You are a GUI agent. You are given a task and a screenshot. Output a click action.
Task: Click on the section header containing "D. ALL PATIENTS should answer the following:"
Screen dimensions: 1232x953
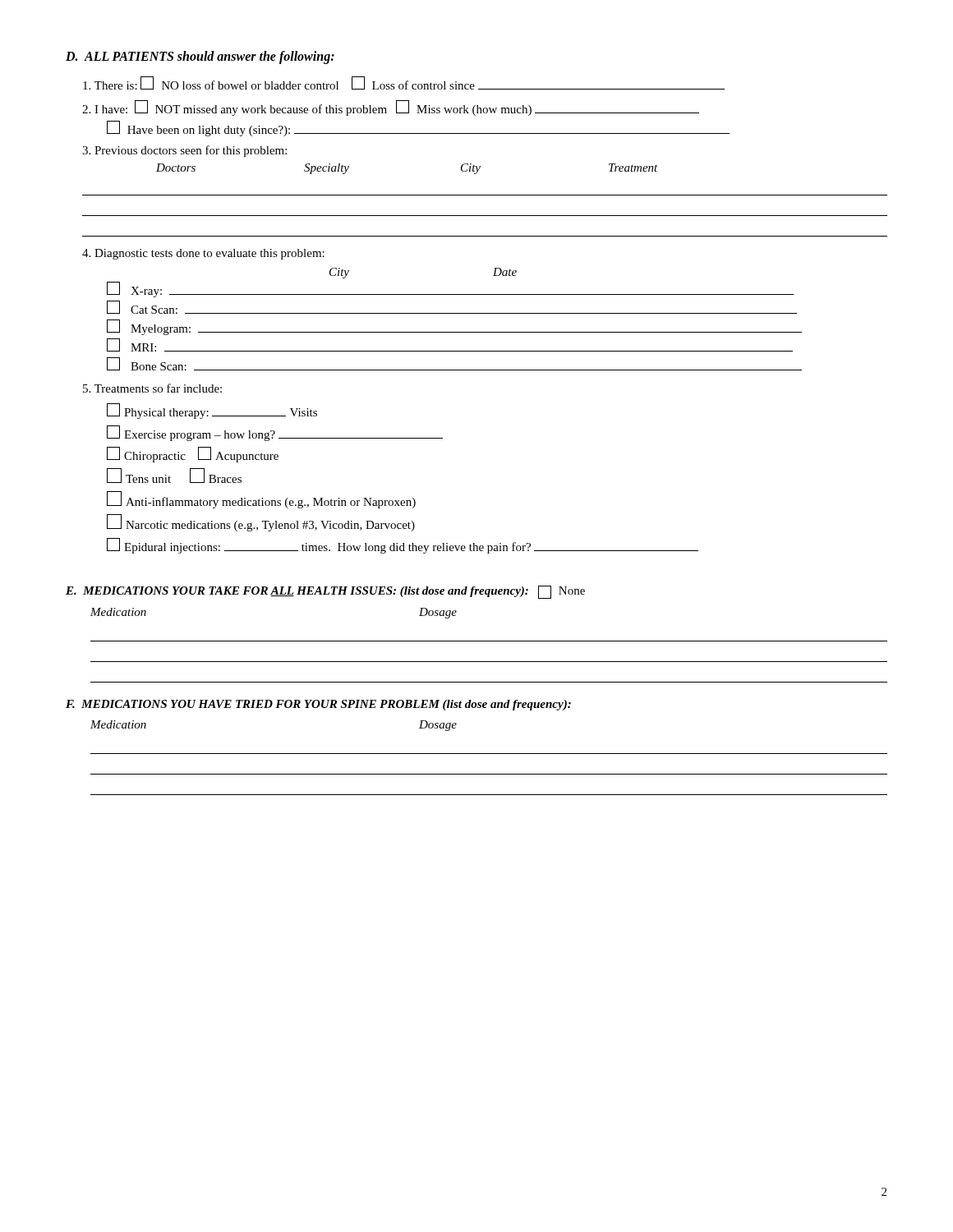pyautogui.click(x=200, y=56)
